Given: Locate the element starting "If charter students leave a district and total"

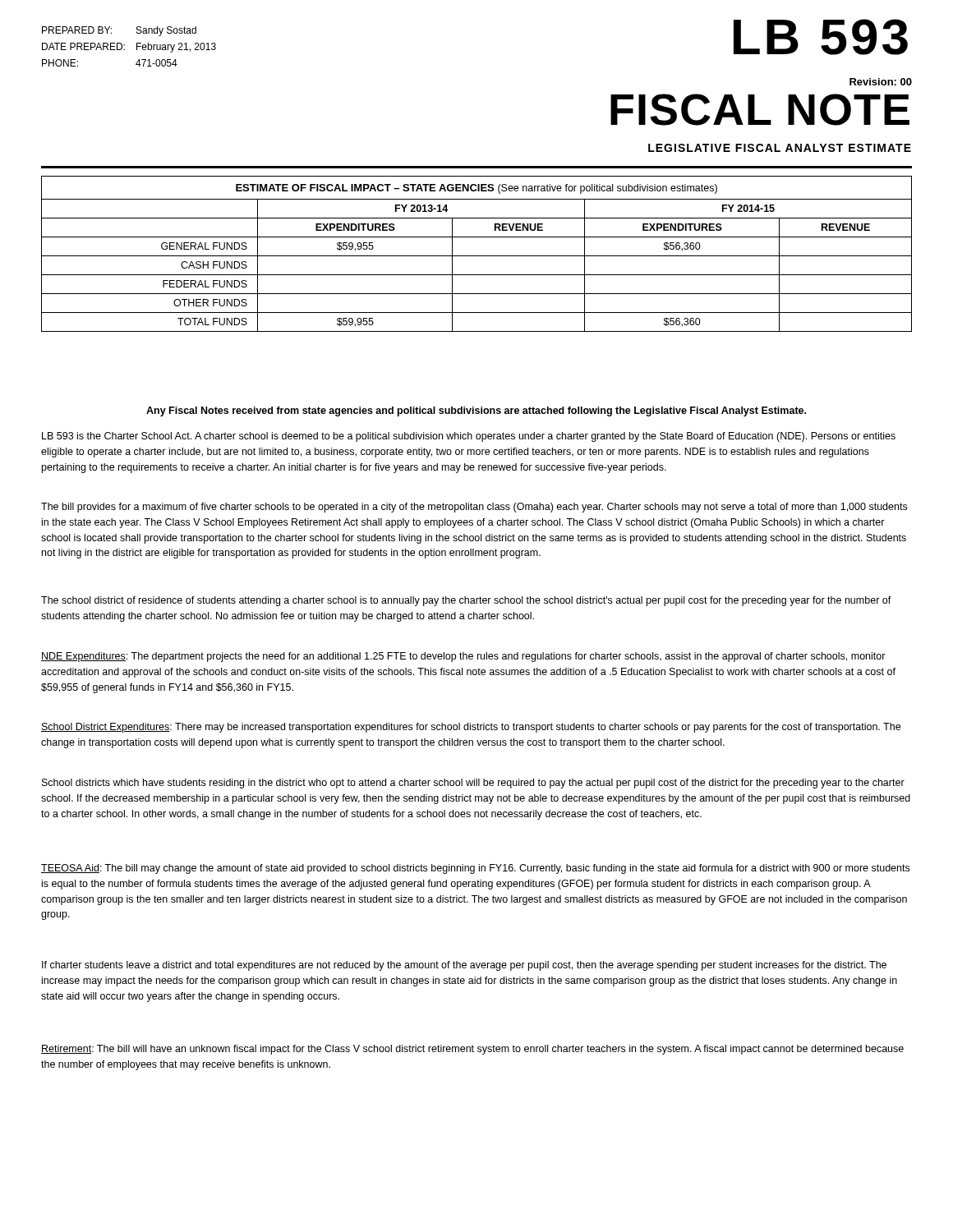Looking at the screenshot, I should coord(469,980).
